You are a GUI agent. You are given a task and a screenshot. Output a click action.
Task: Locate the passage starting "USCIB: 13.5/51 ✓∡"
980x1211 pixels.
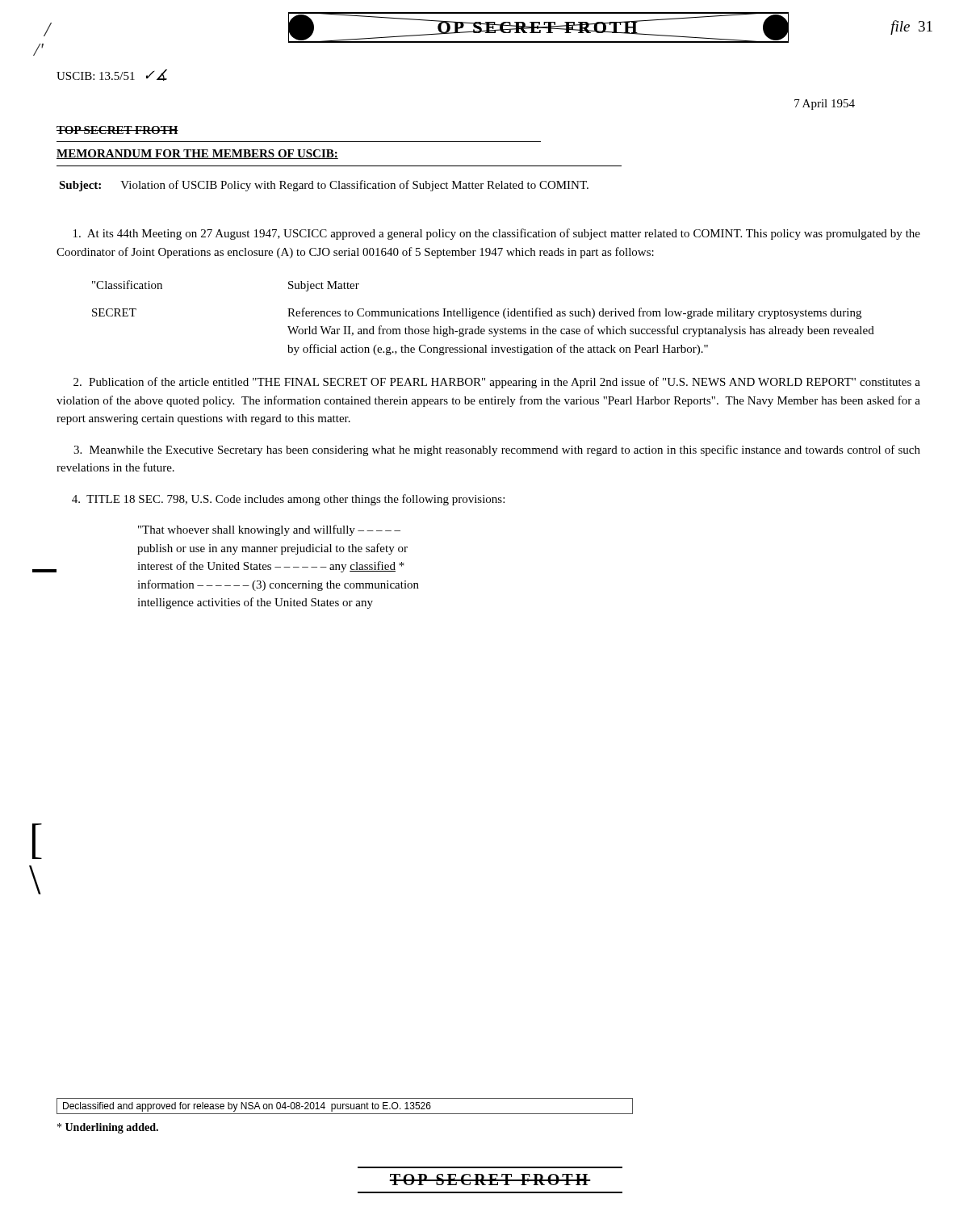[112, 75]
